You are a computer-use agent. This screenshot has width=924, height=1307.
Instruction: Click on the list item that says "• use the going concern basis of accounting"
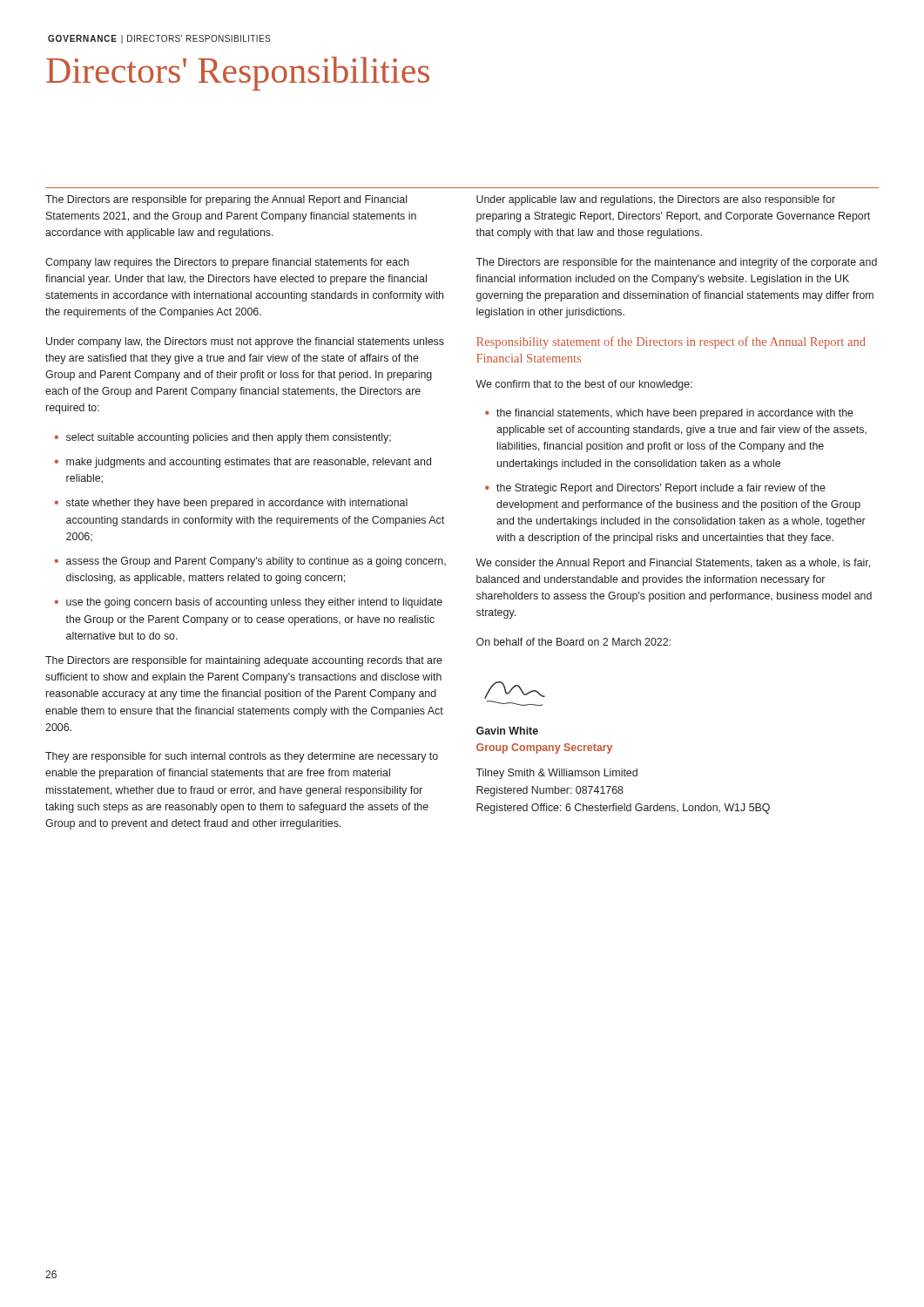pyautogui.click(x=251, y=620)
